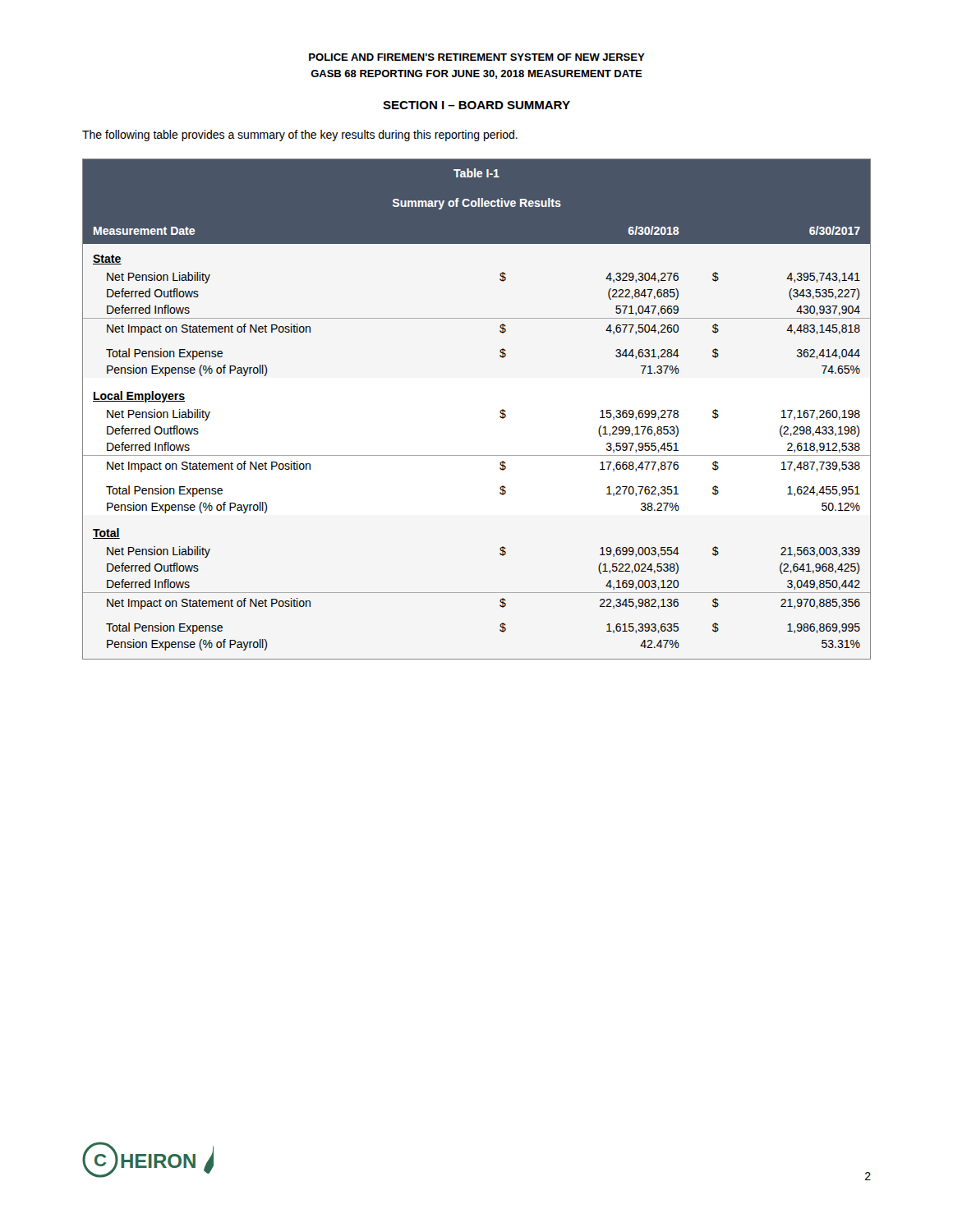Click a section header

click(476, 105)
